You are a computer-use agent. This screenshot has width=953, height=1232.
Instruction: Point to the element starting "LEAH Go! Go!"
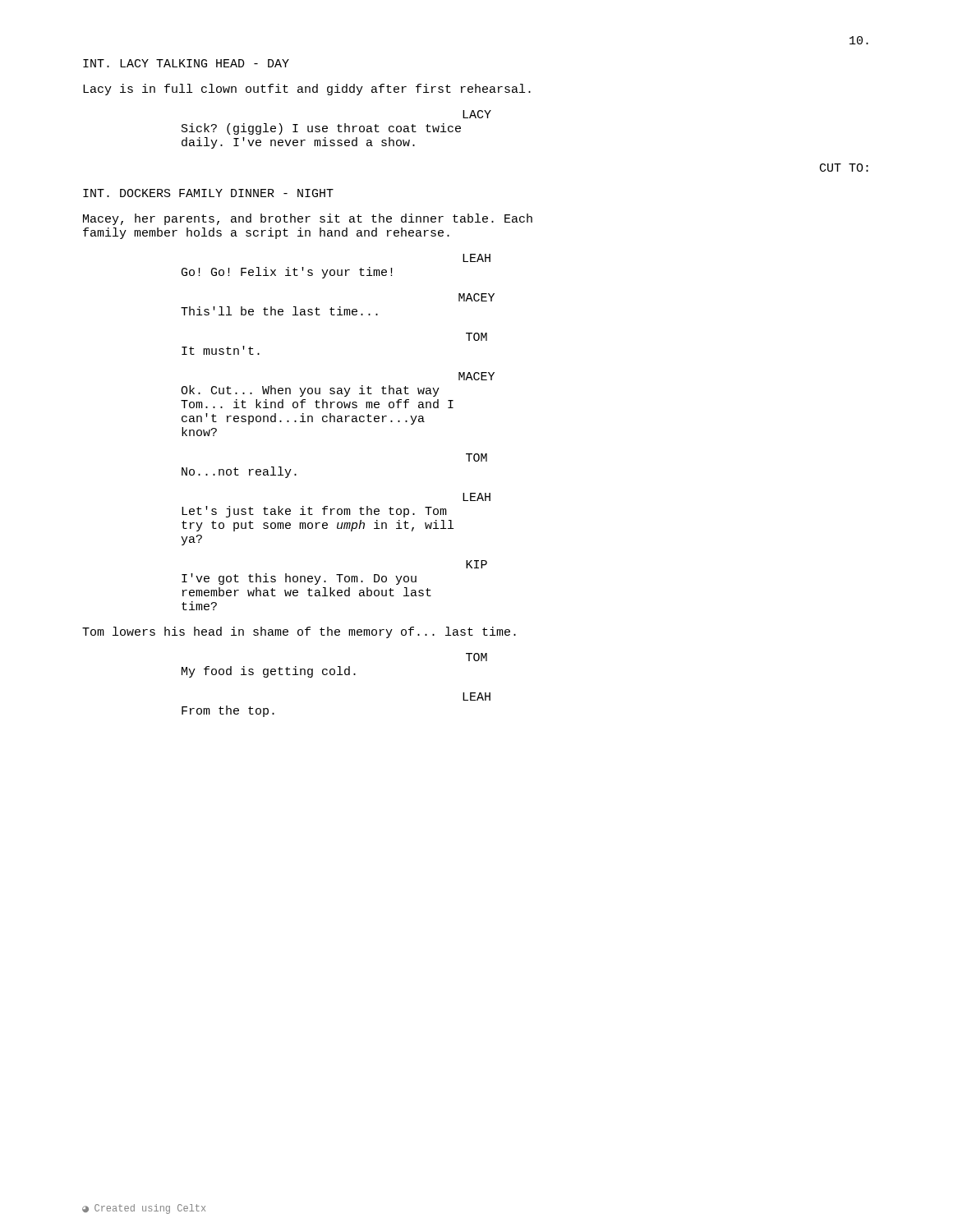pos(476,266)
